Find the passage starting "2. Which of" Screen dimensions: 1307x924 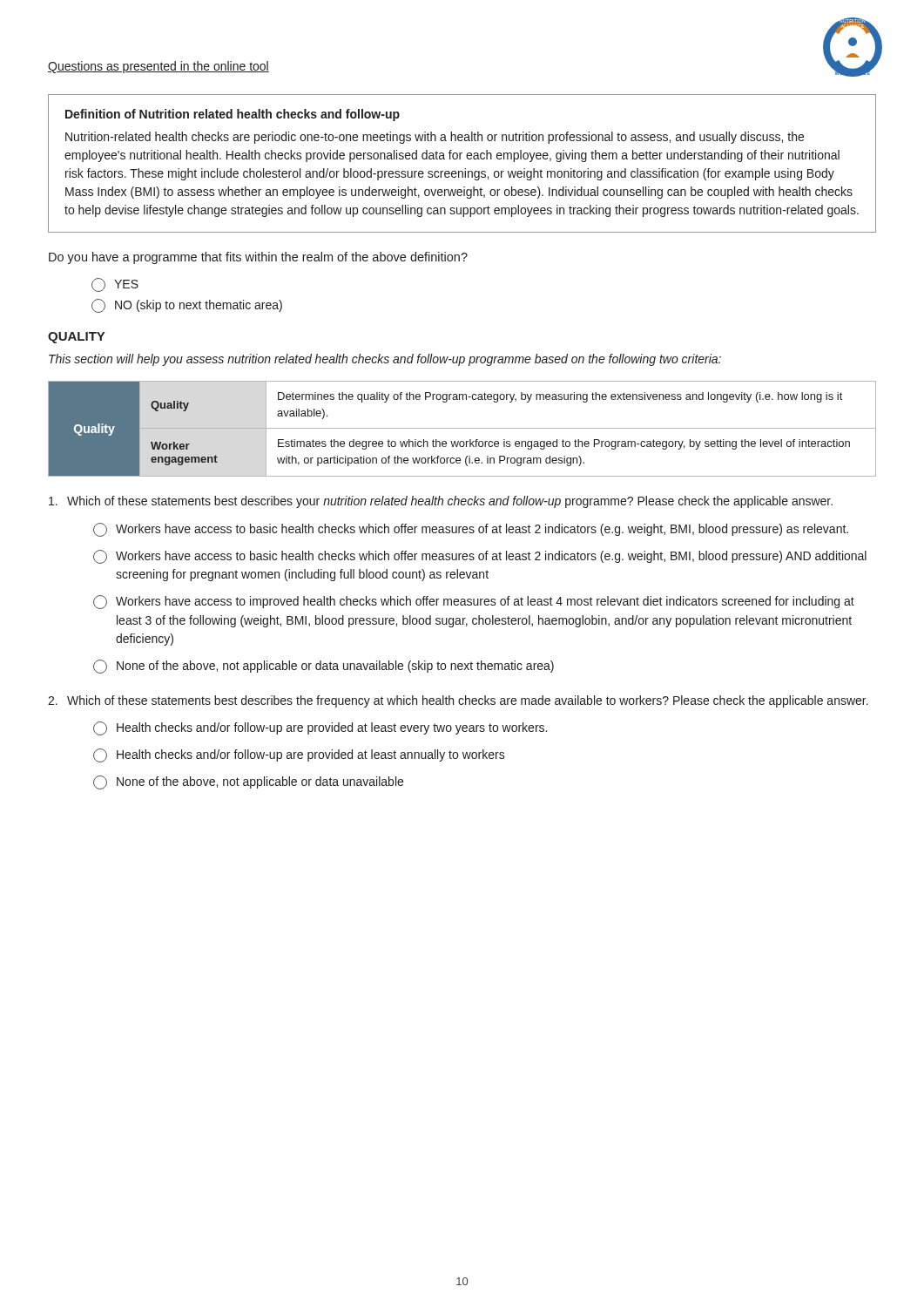point(458,701)
